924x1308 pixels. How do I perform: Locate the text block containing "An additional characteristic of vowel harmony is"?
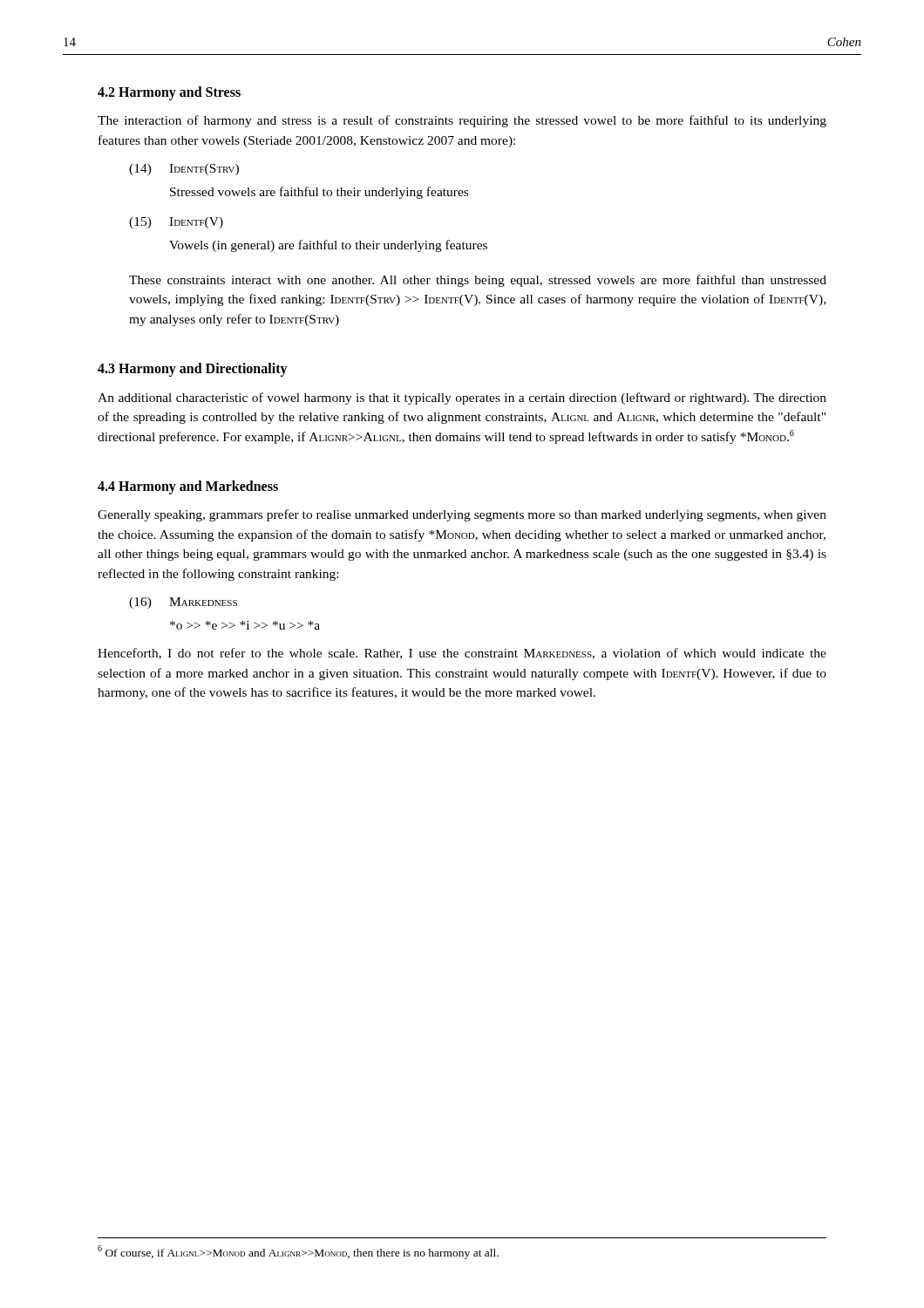(462, 416)
